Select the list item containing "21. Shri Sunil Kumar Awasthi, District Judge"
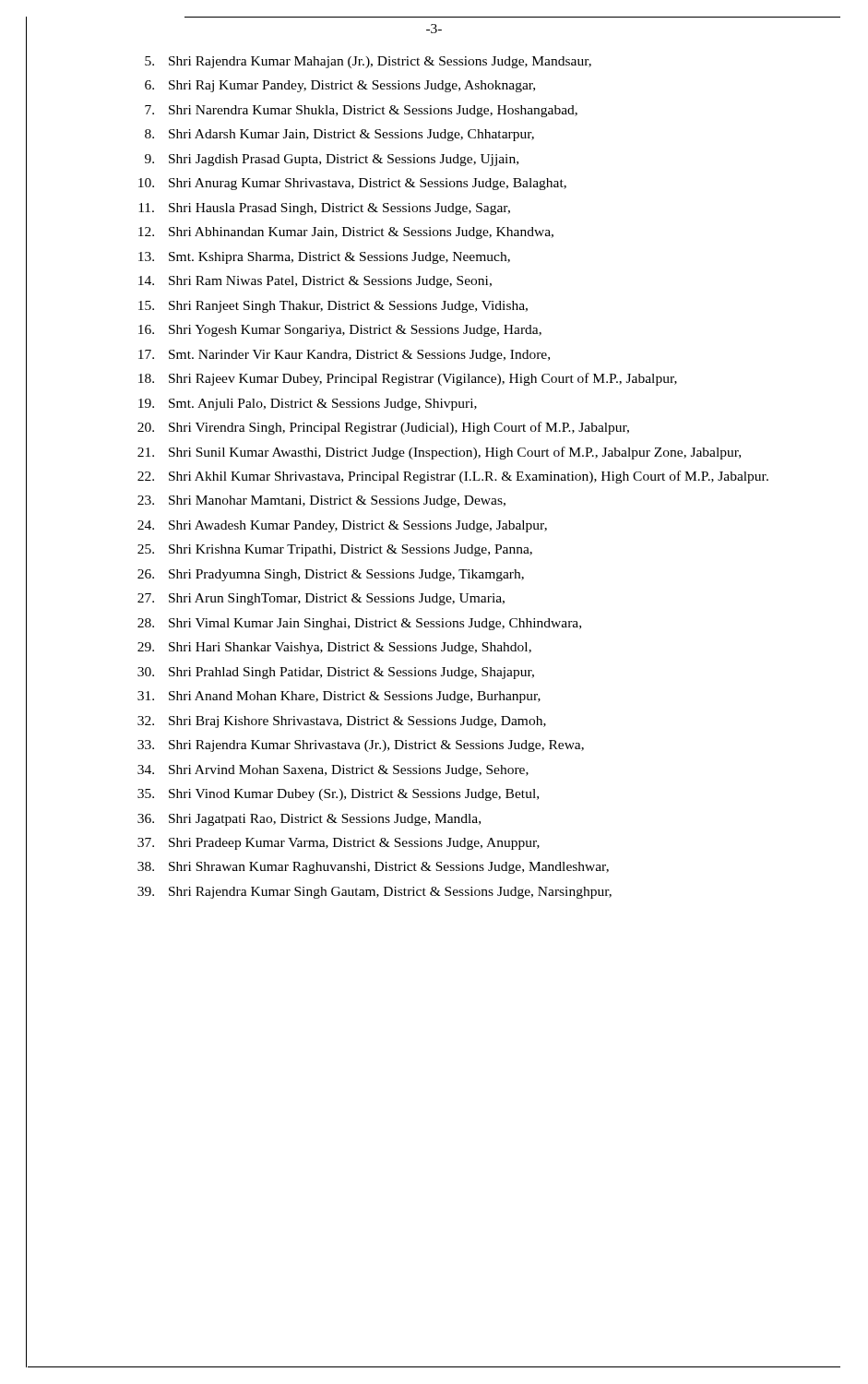This screenshot has width=868, height=1384. click(466, 452)
